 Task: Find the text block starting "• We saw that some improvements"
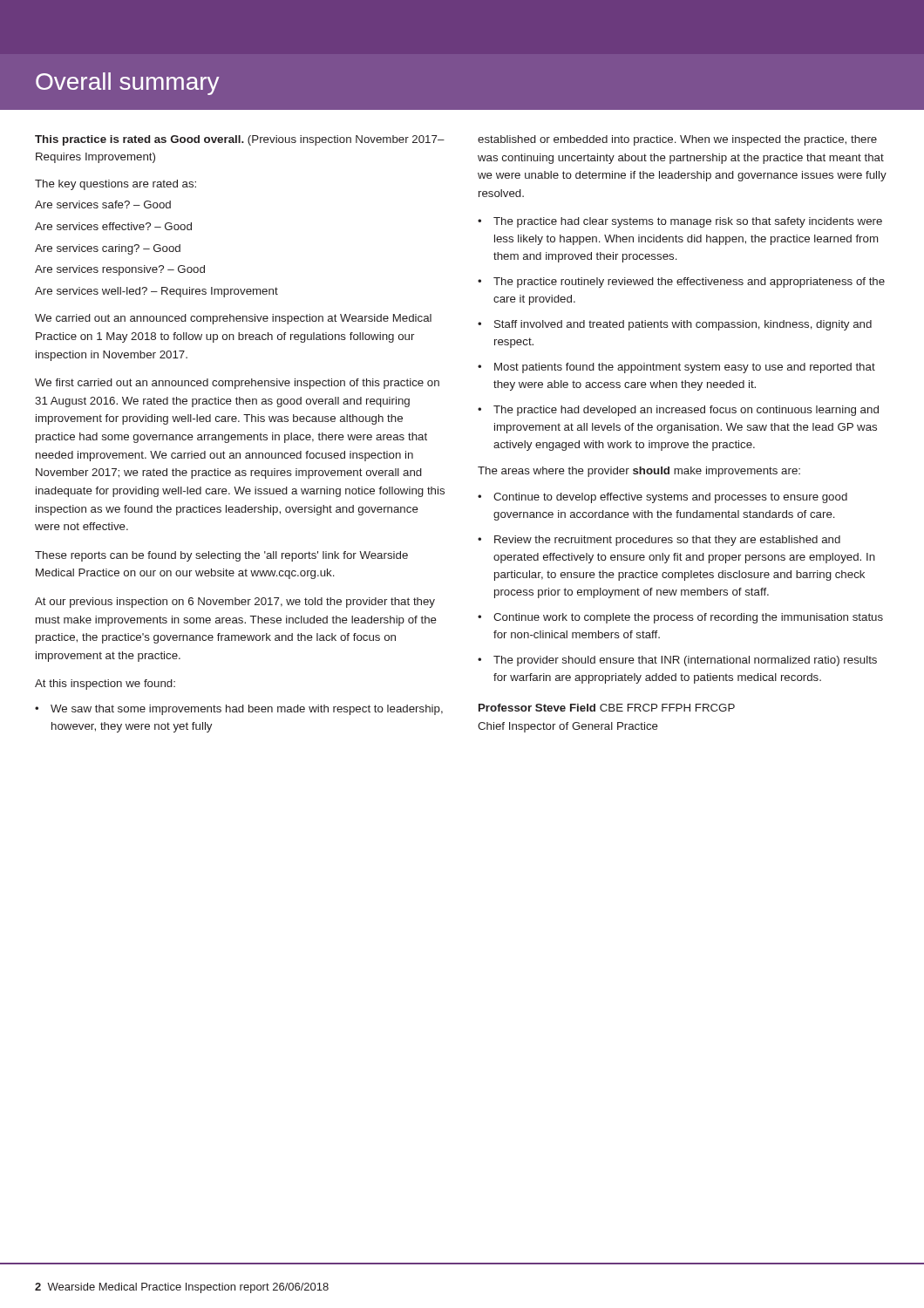(239, 716)
